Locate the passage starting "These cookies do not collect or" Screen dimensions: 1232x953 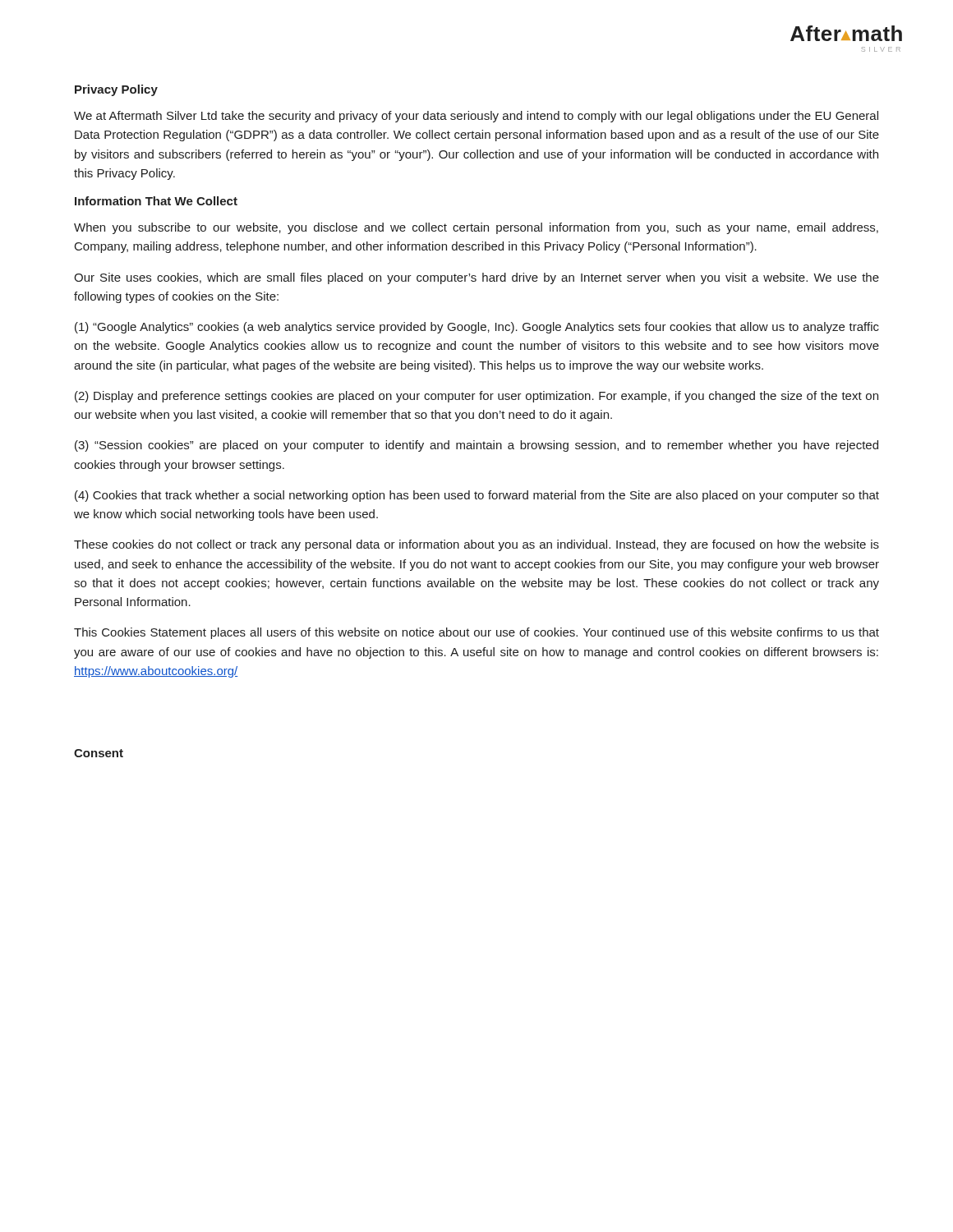(476, 573)
